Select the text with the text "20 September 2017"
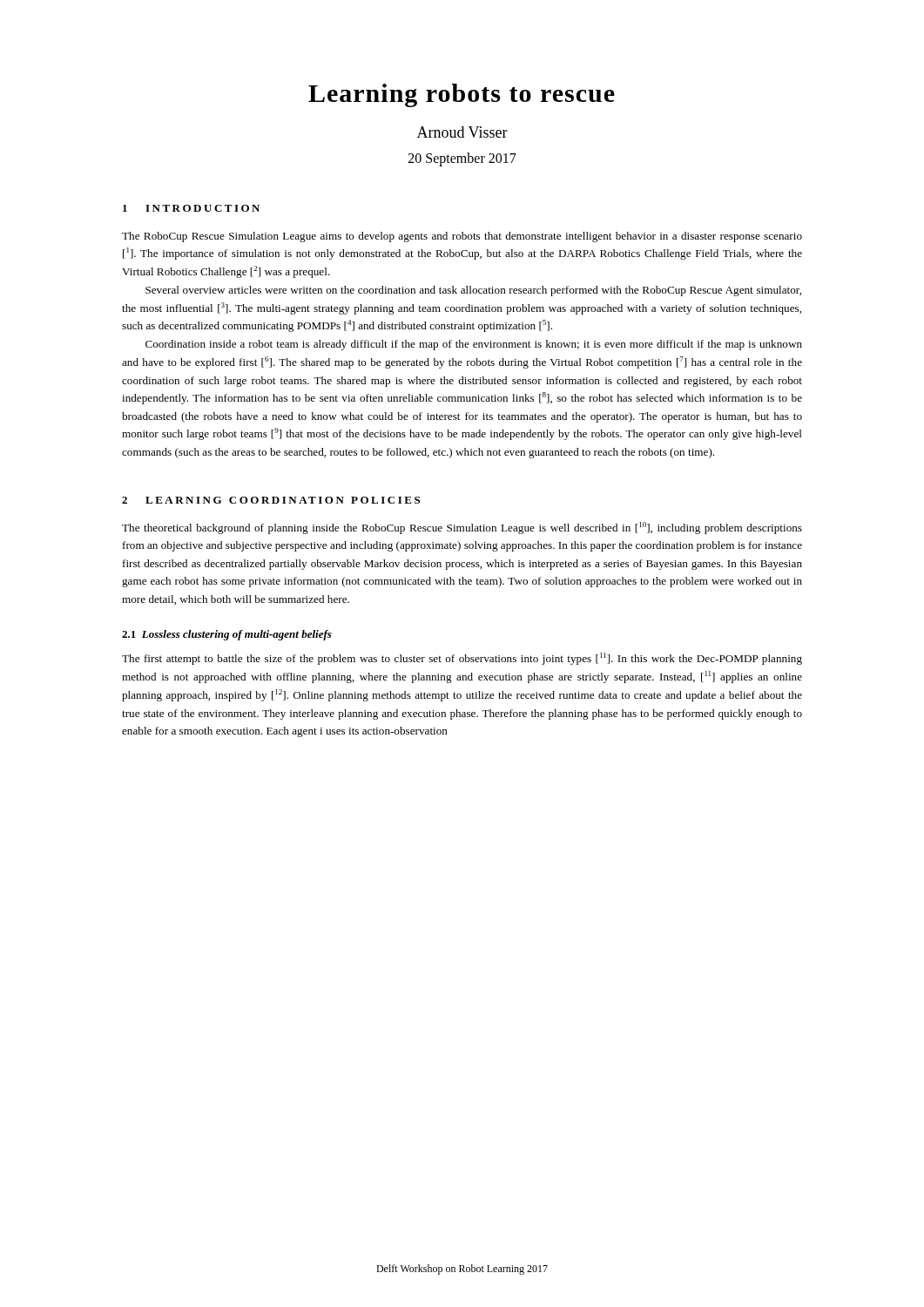The width and height of the screenshot is (924, 1307). point(462,159)
